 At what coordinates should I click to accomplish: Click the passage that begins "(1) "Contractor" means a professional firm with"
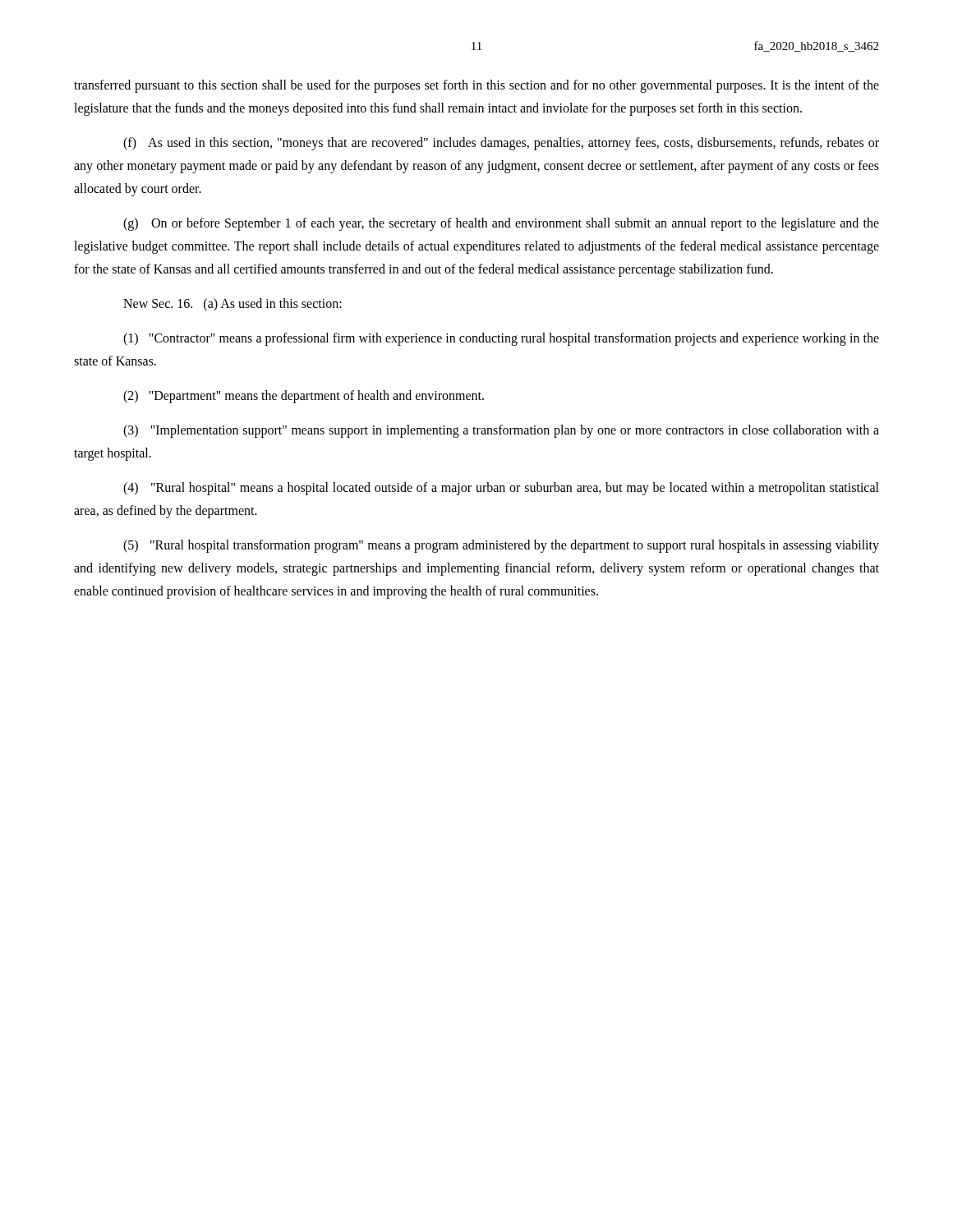[x=476, y=350]
